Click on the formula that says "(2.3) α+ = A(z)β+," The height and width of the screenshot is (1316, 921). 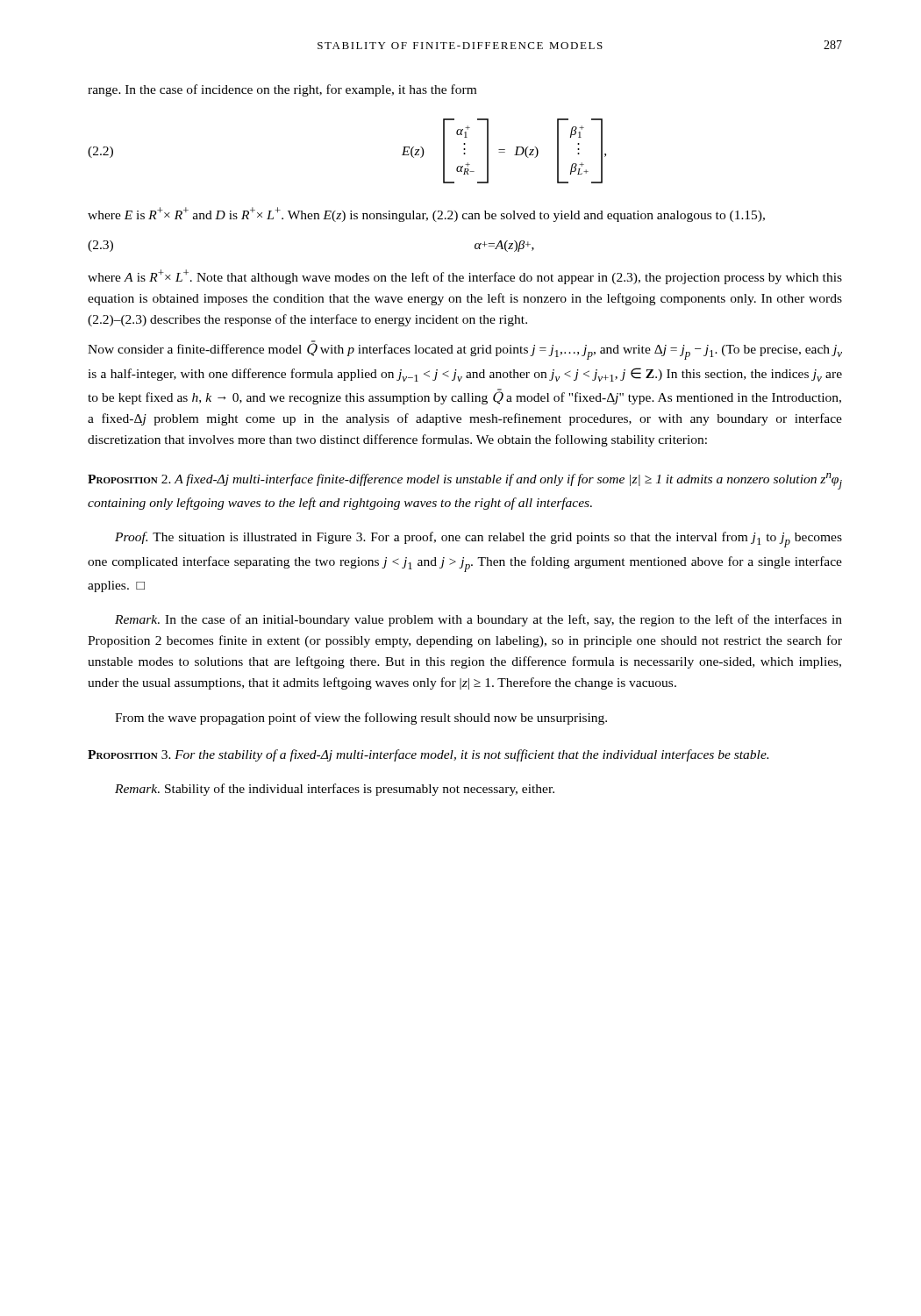click(465, 245)
